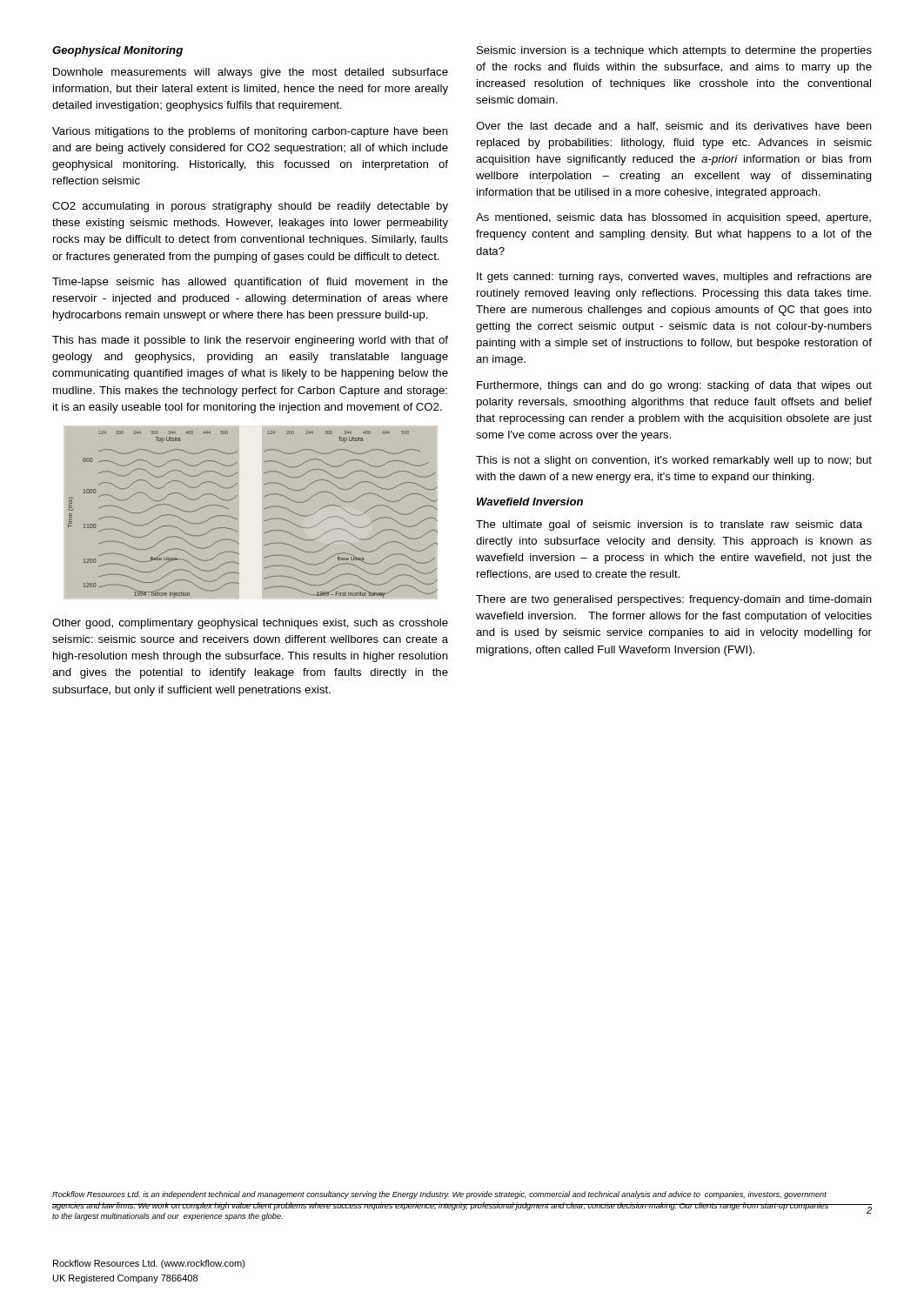Locate the text block containing "Over the last decade"

click(x=674, y=159)
